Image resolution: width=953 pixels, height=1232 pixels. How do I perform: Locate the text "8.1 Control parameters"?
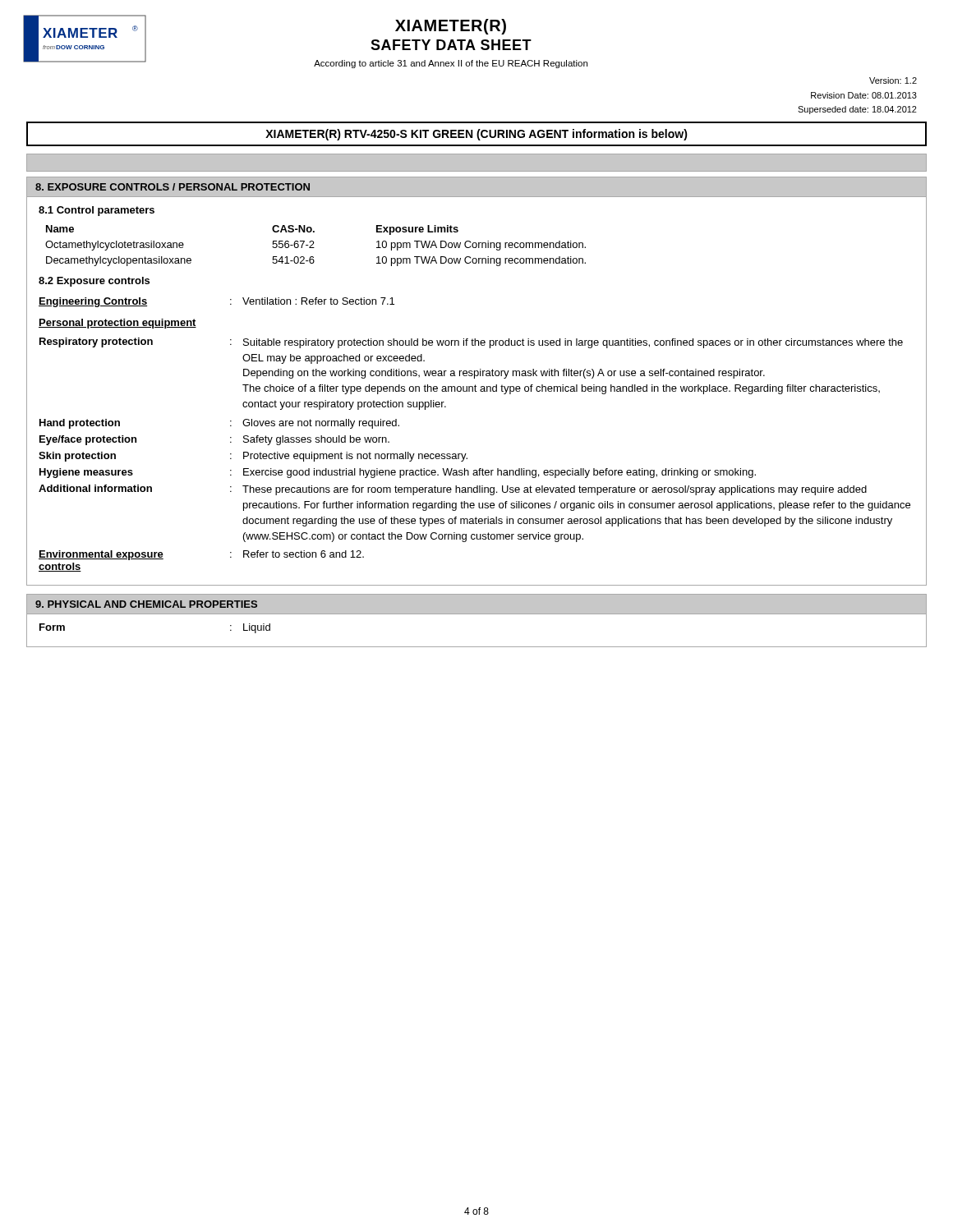click(97, 210)
